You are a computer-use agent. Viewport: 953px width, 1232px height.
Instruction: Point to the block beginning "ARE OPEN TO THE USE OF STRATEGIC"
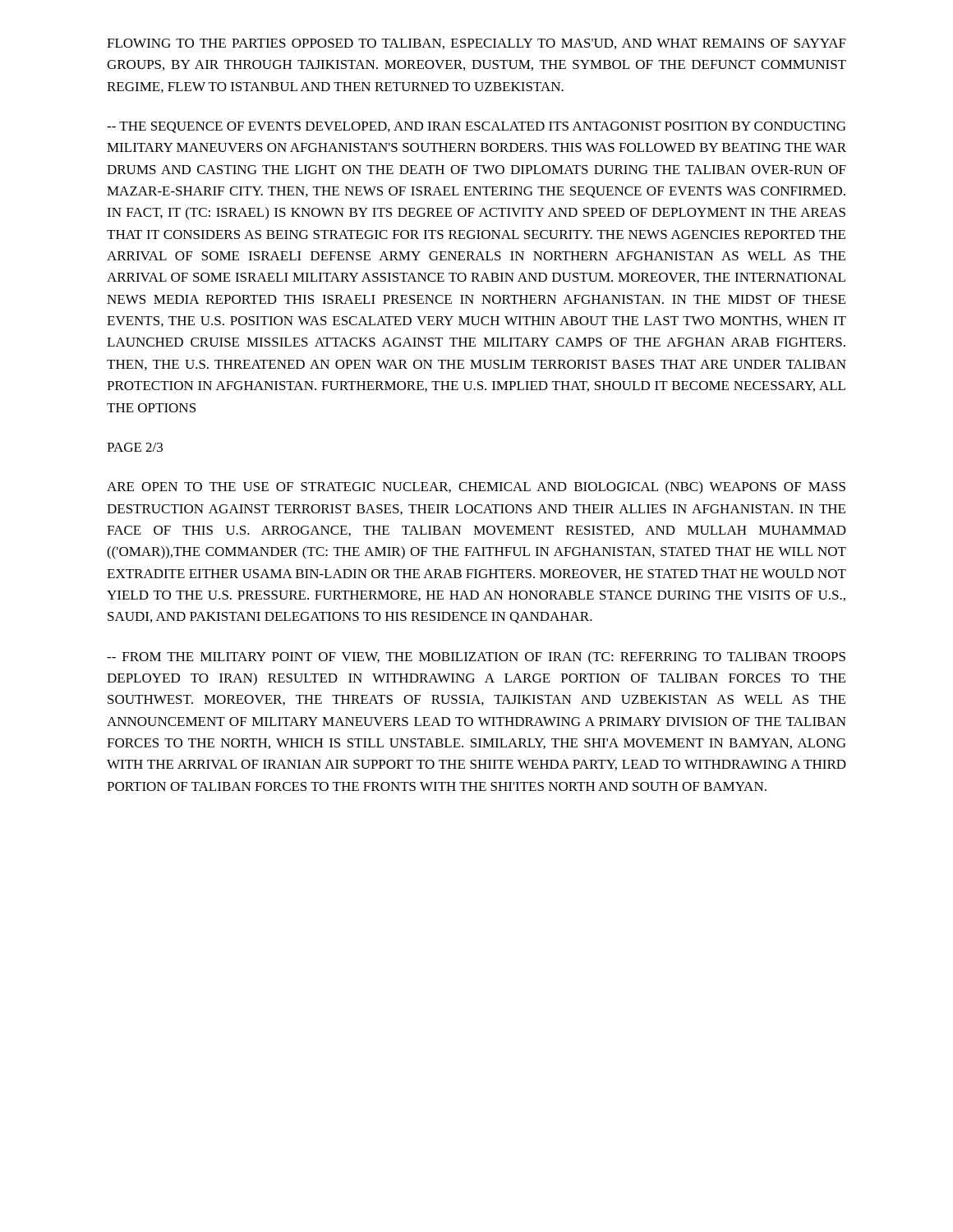[x=476, y=552]
